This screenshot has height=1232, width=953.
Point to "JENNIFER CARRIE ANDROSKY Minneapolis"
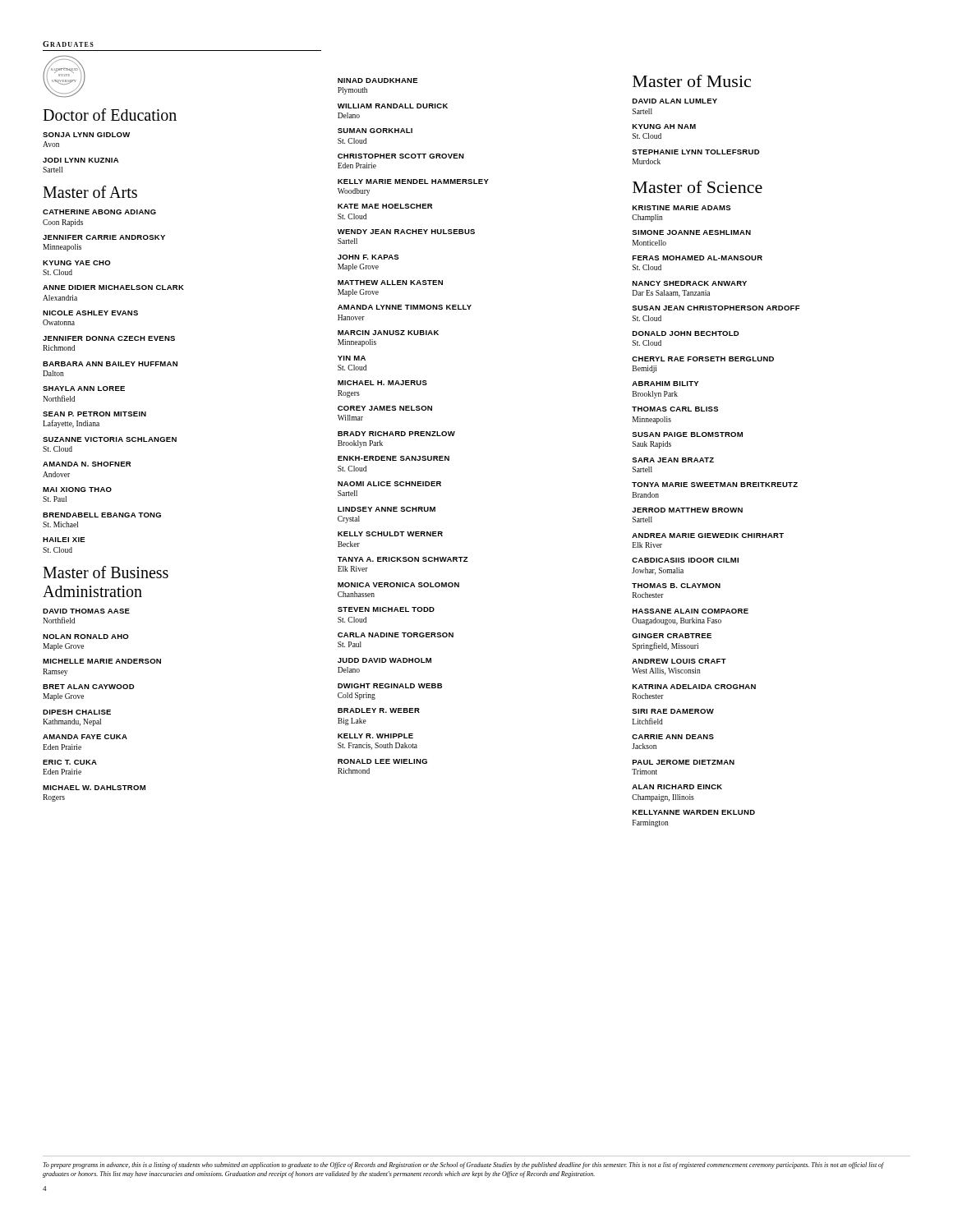(x=104, y=237)
